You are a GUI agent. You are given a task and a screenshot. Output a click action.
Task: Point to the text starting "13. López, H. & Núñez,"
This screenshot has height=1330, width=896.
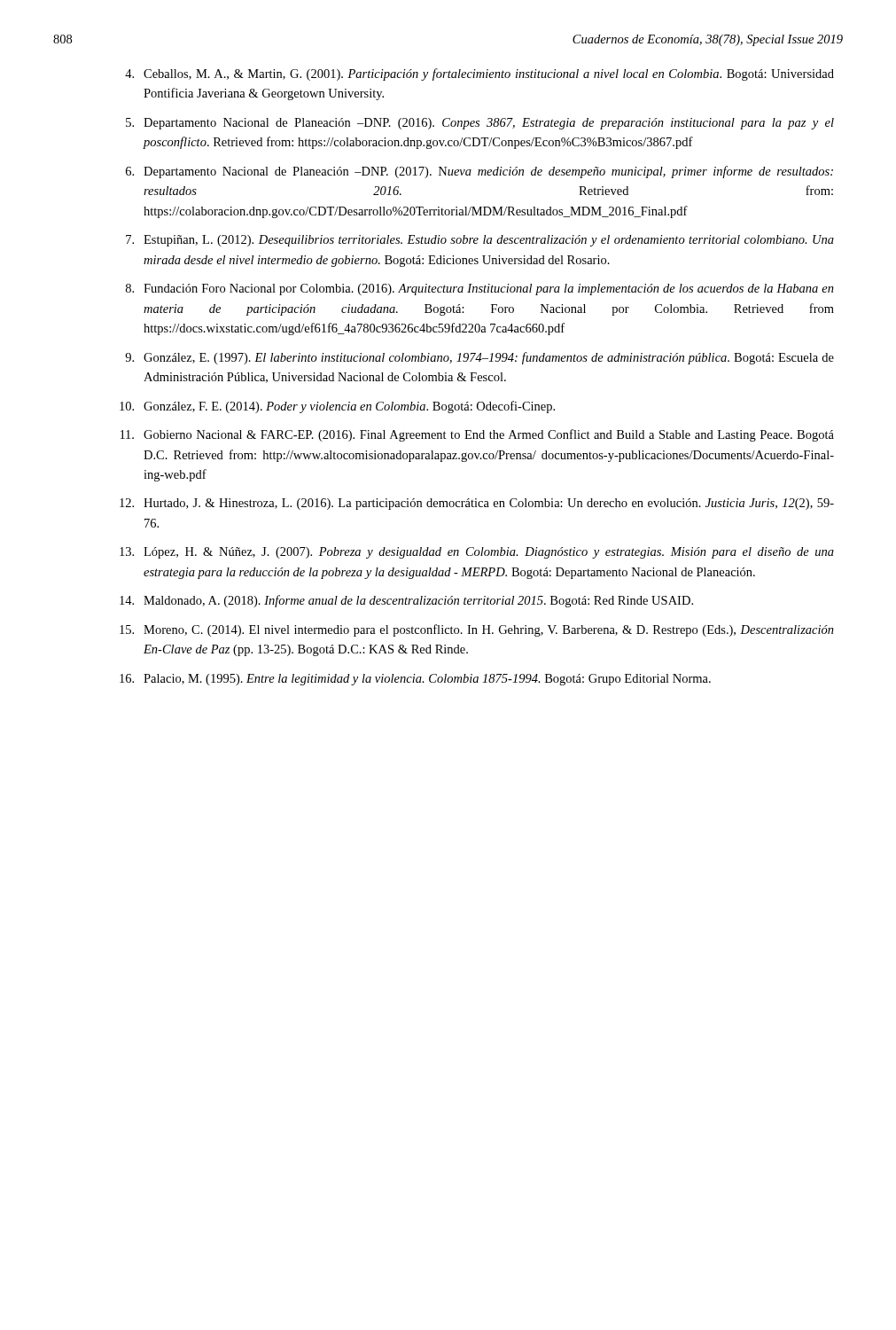coord(470,562)
